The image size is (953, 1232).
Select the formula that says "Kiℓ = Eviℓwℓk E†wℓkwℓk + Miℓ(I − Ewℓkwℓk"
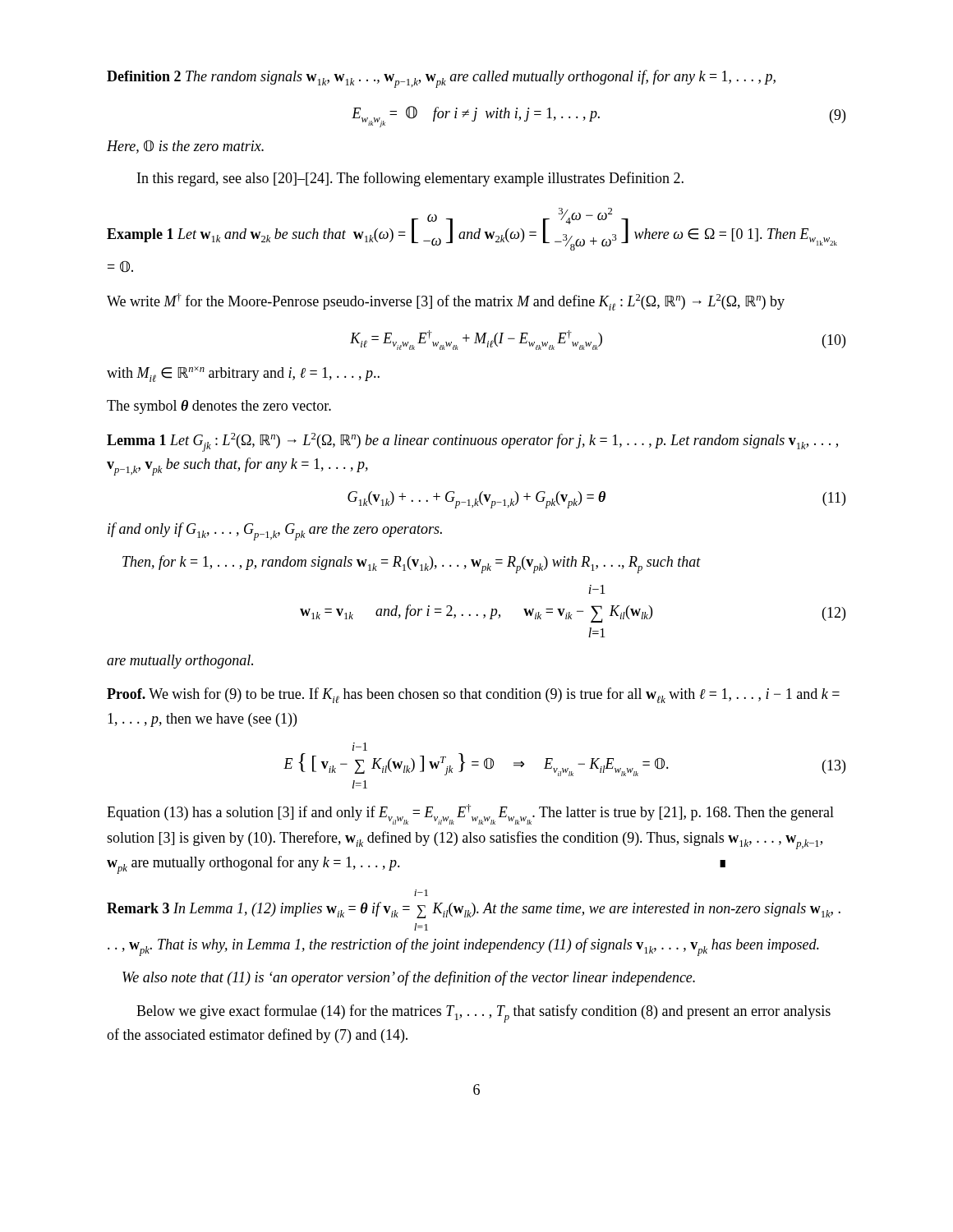click(x=598, y=340)
